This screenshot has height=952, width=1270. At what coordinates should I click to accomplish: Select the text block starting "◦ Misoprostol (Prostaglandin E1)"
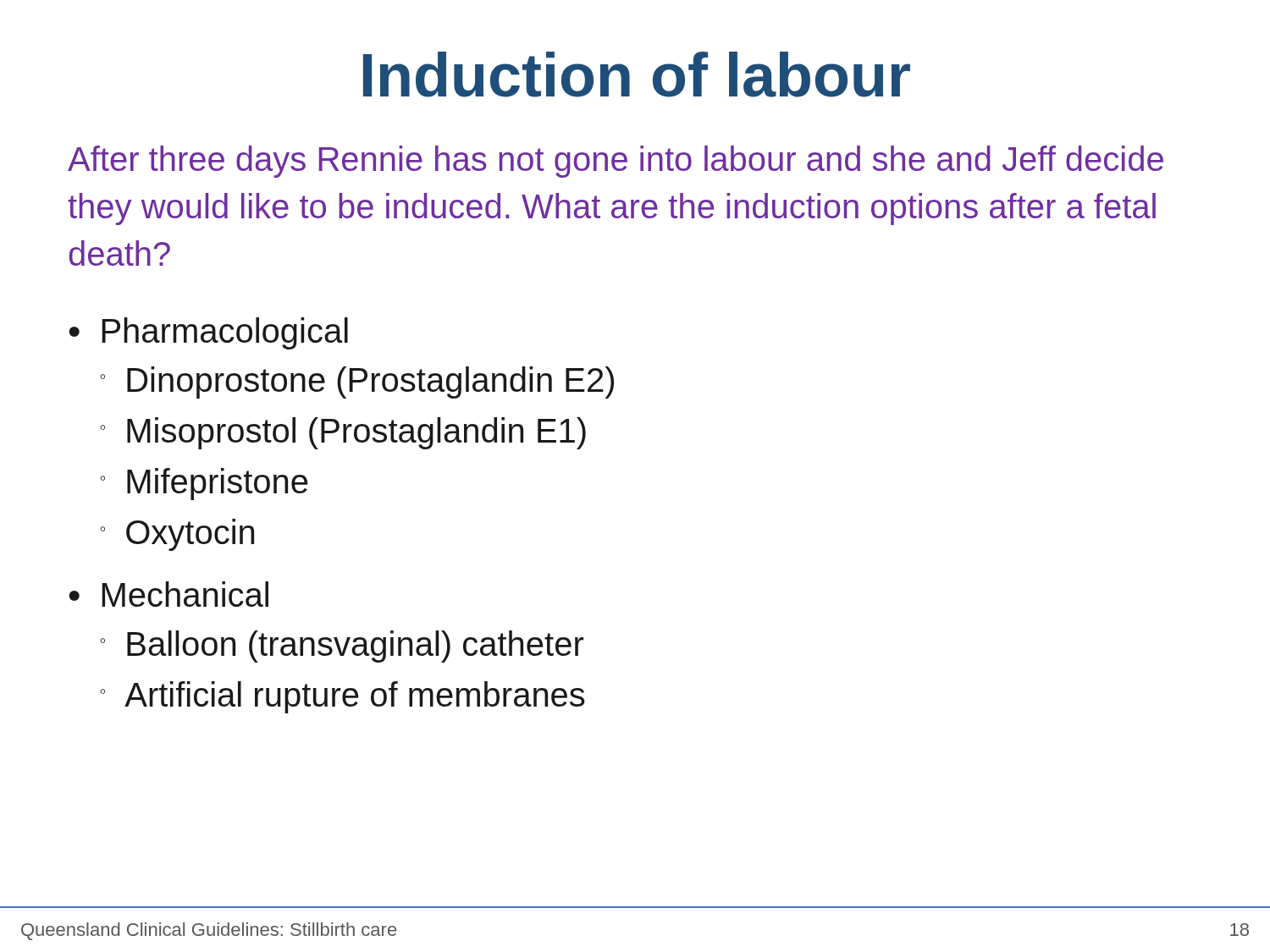pyautogui.click(x=344, y=431)
